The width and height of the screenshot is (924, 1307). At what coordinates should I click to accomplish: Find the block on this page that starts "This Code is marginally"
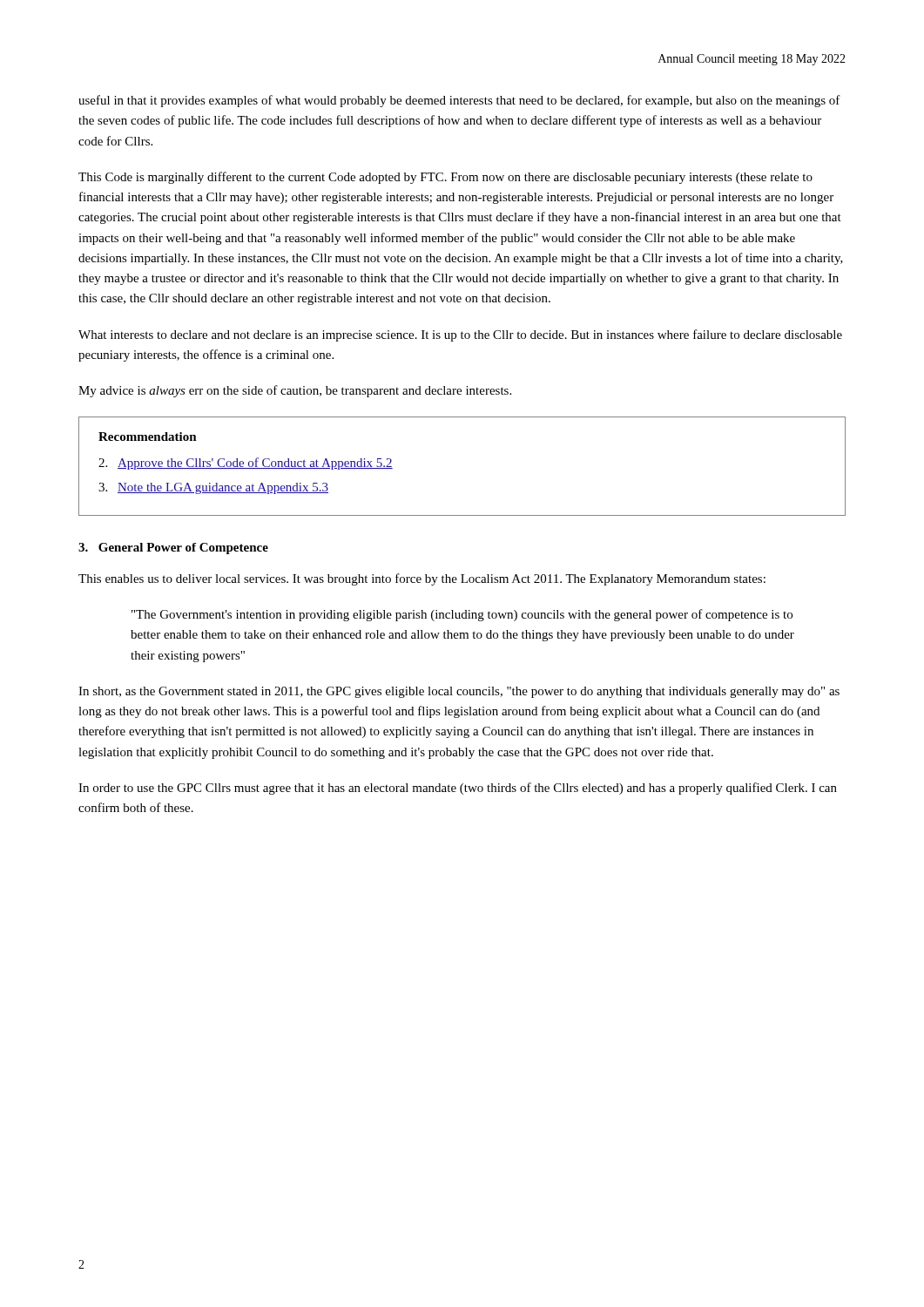click(x=461, y=237)
